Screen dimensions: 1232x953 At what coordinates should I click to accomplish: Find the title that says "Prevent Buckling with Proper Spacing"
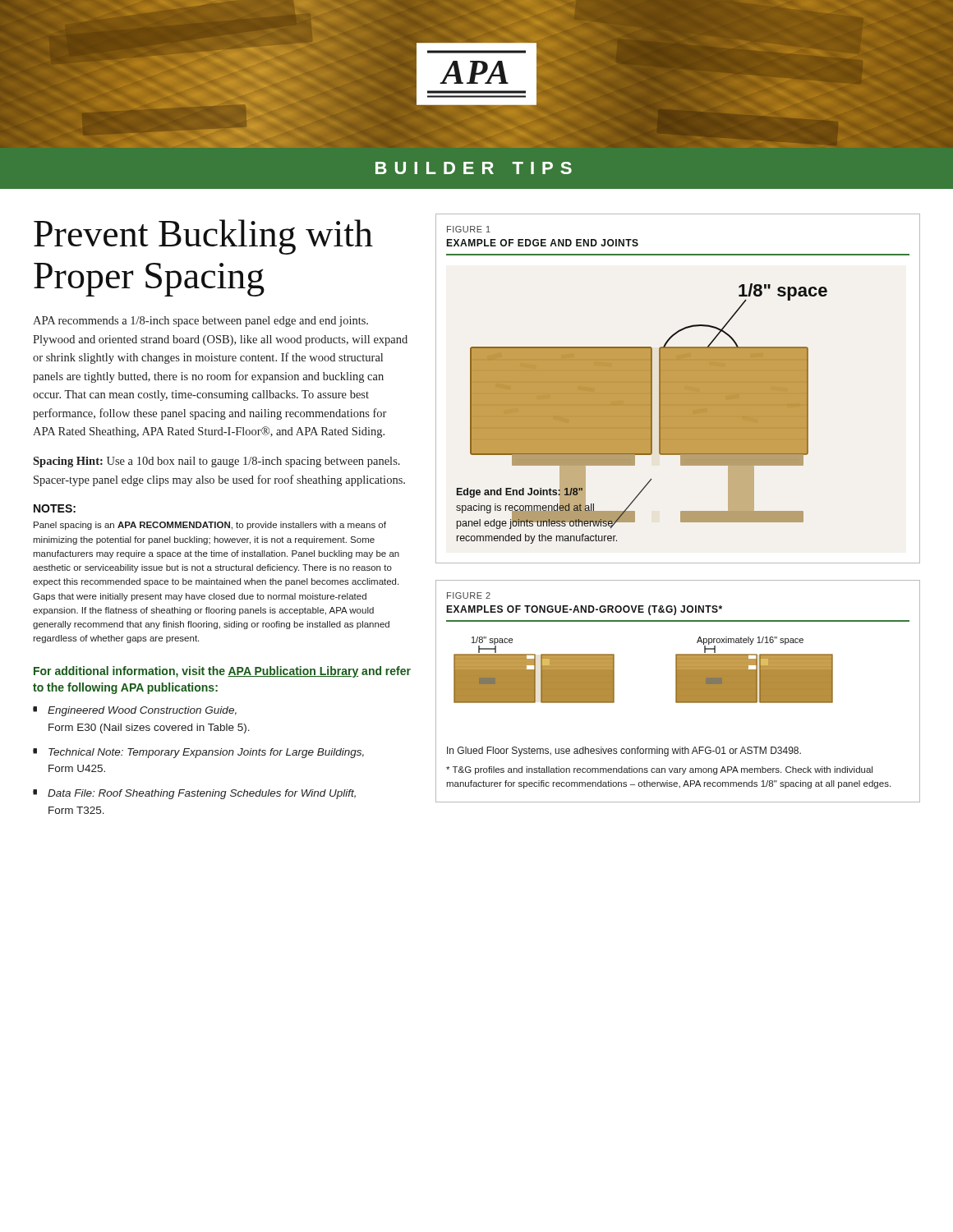[x=203, y=255]
